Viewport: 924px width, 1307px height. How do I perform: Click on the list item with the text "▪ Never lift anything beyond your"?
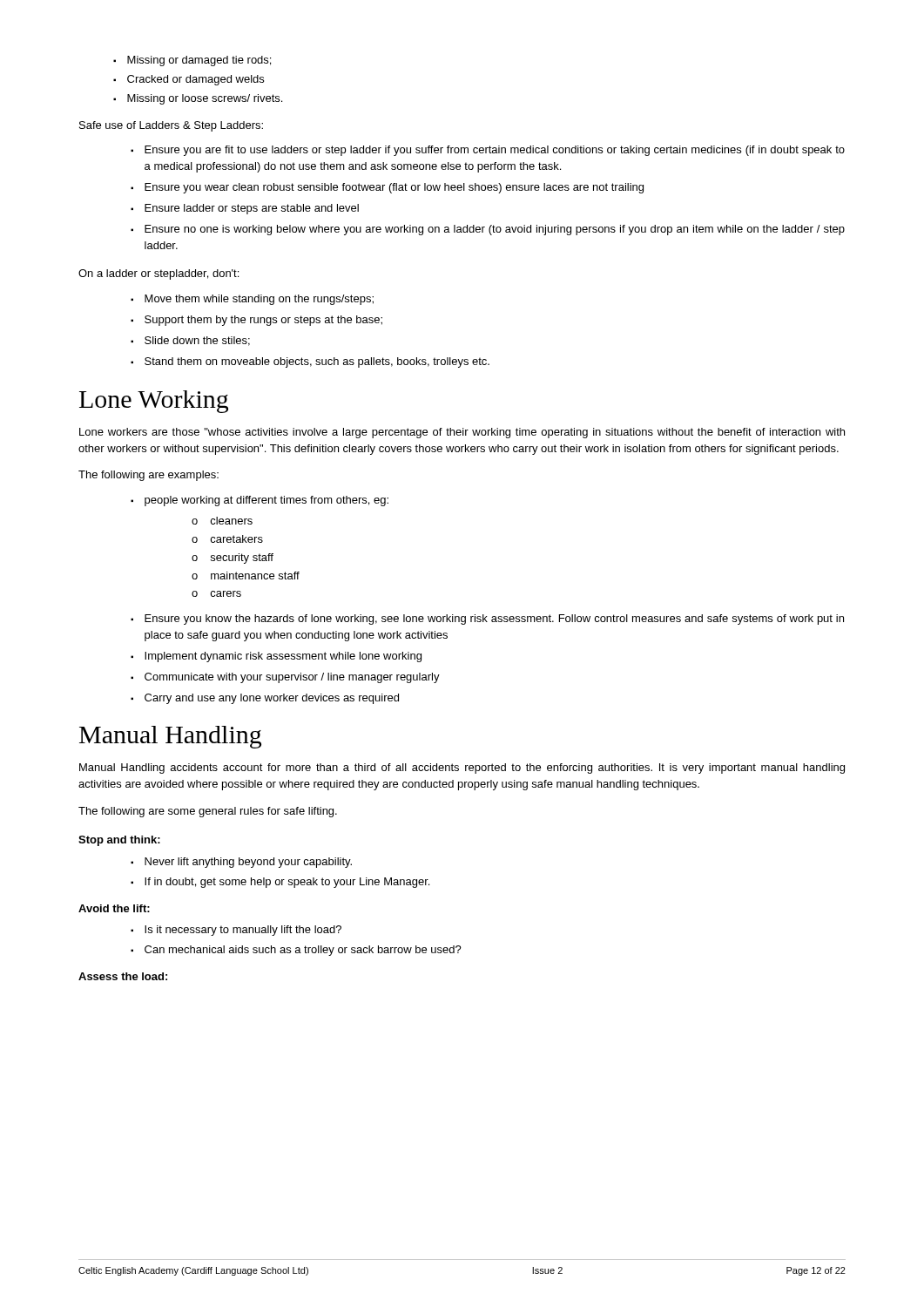pyautogui.click(x=242, y=862)
